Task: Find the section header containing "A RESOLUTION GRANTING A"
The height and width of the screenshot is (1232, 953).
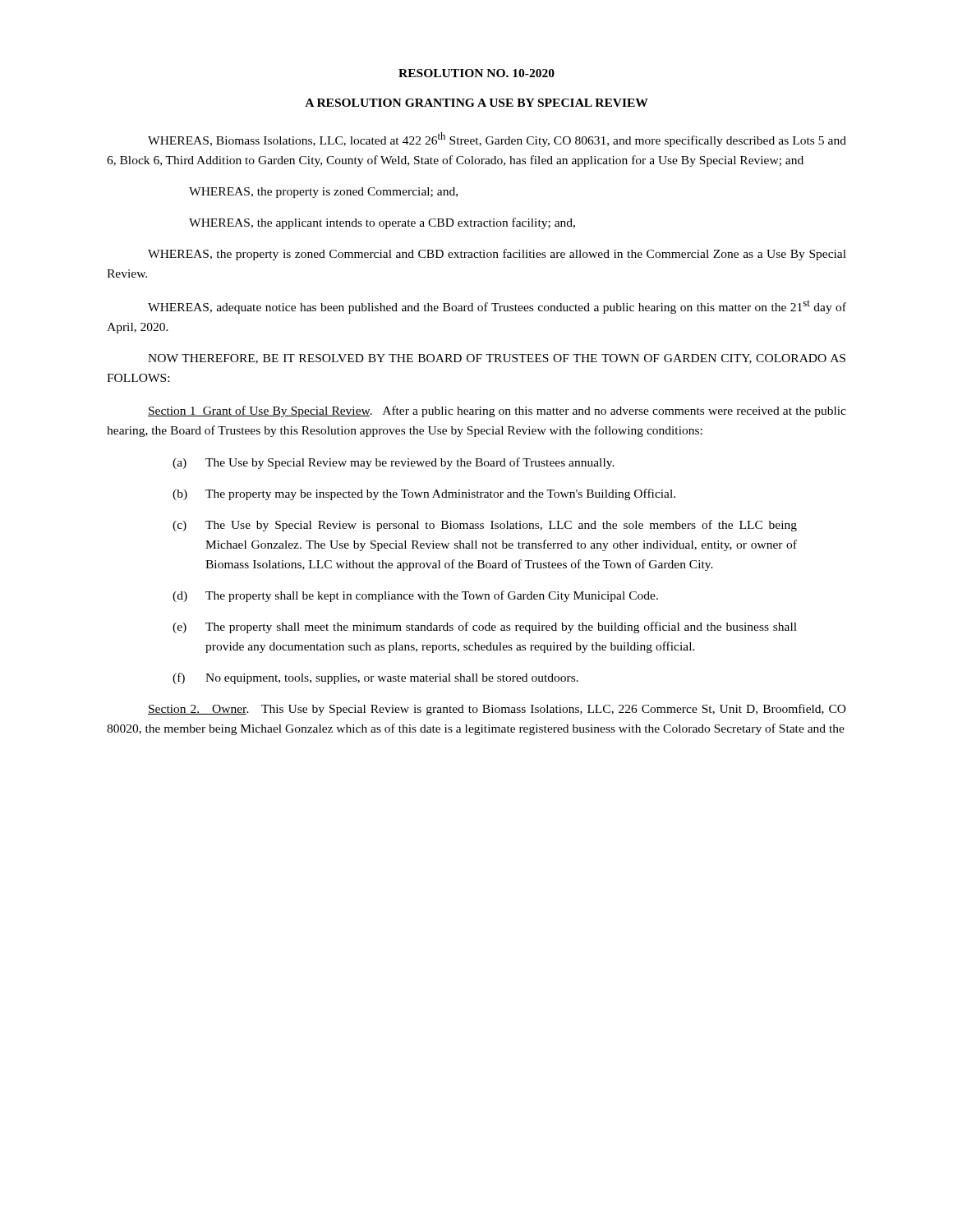Action: (476, 102)
